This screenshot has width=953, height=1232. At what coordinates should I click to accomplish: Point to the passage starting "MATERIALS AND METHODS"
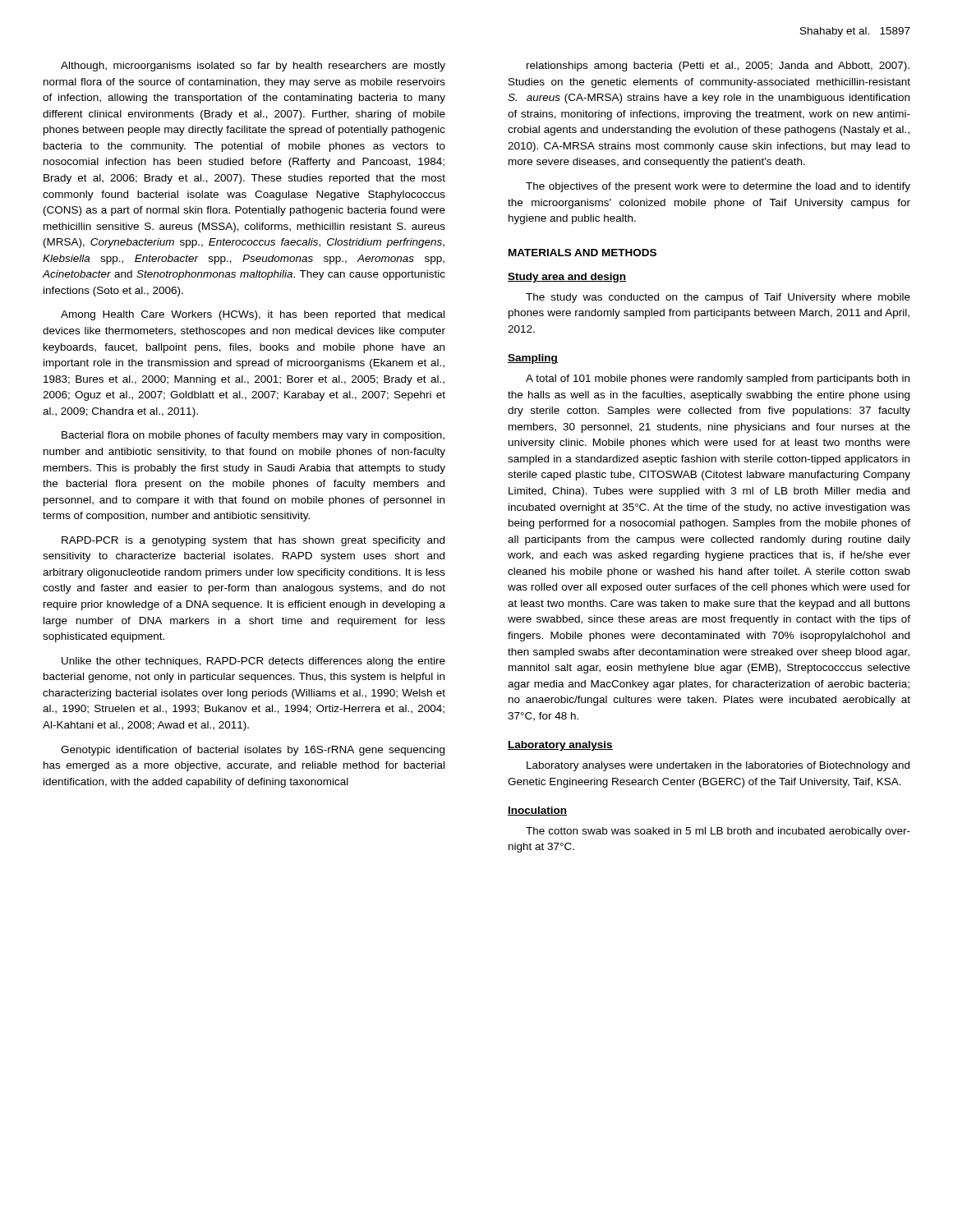pos(582,252)
